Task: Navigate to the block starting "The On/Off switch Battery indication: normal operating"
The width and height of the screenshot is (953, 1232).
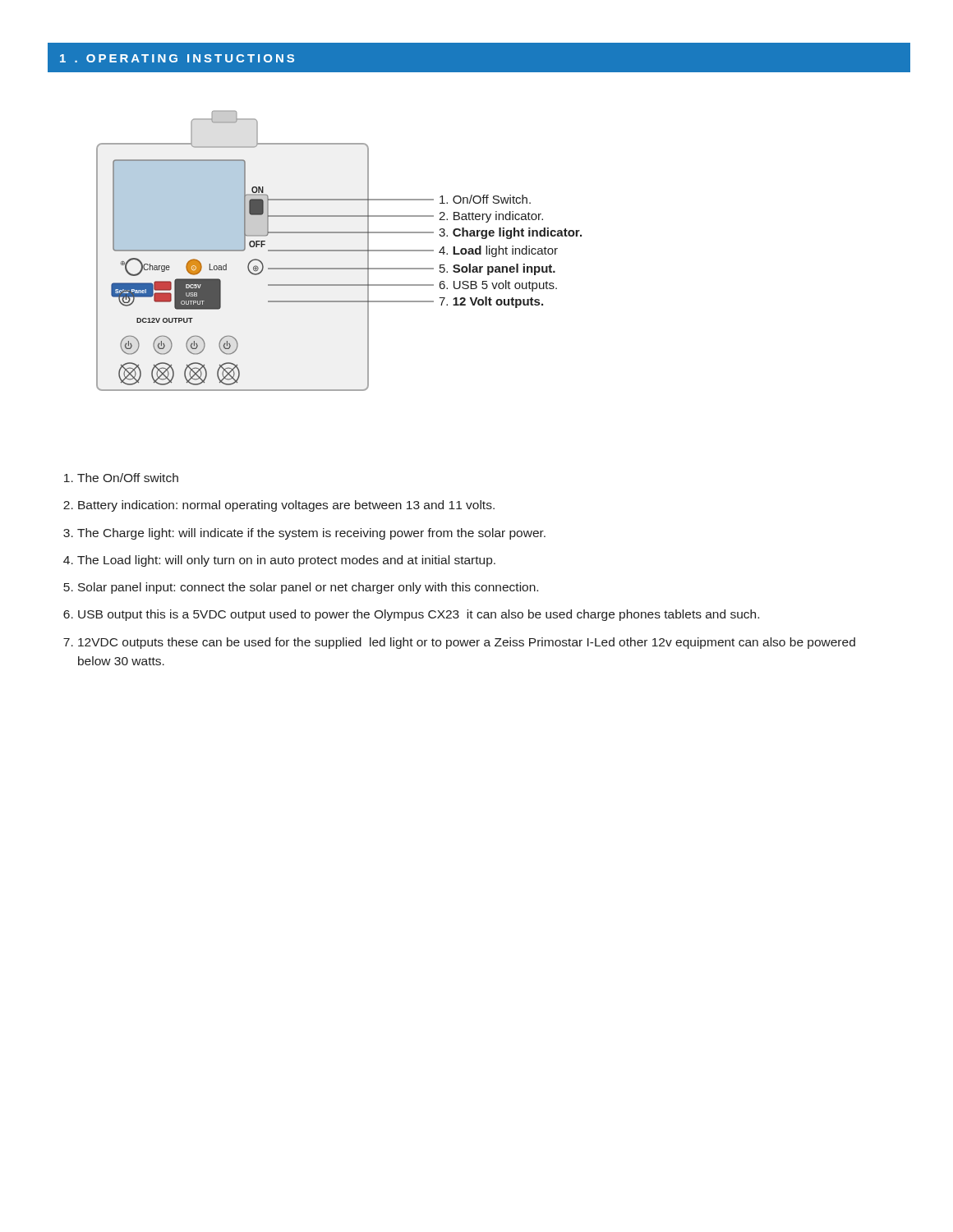Action: tap(471, 569)
